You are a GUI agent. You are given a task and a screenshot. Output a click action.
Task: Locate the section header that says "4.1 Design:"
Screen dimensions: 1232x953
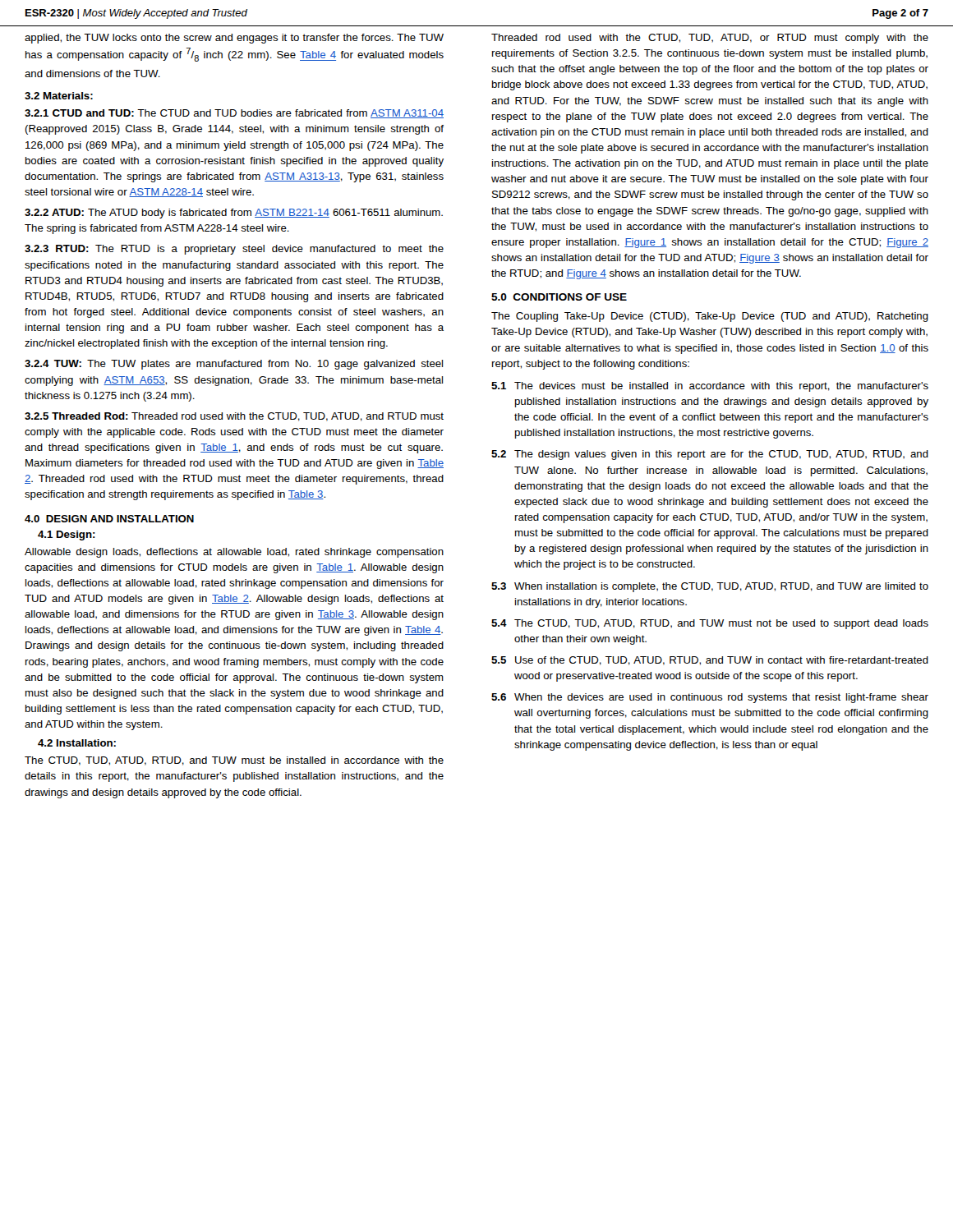coord(67,534)
